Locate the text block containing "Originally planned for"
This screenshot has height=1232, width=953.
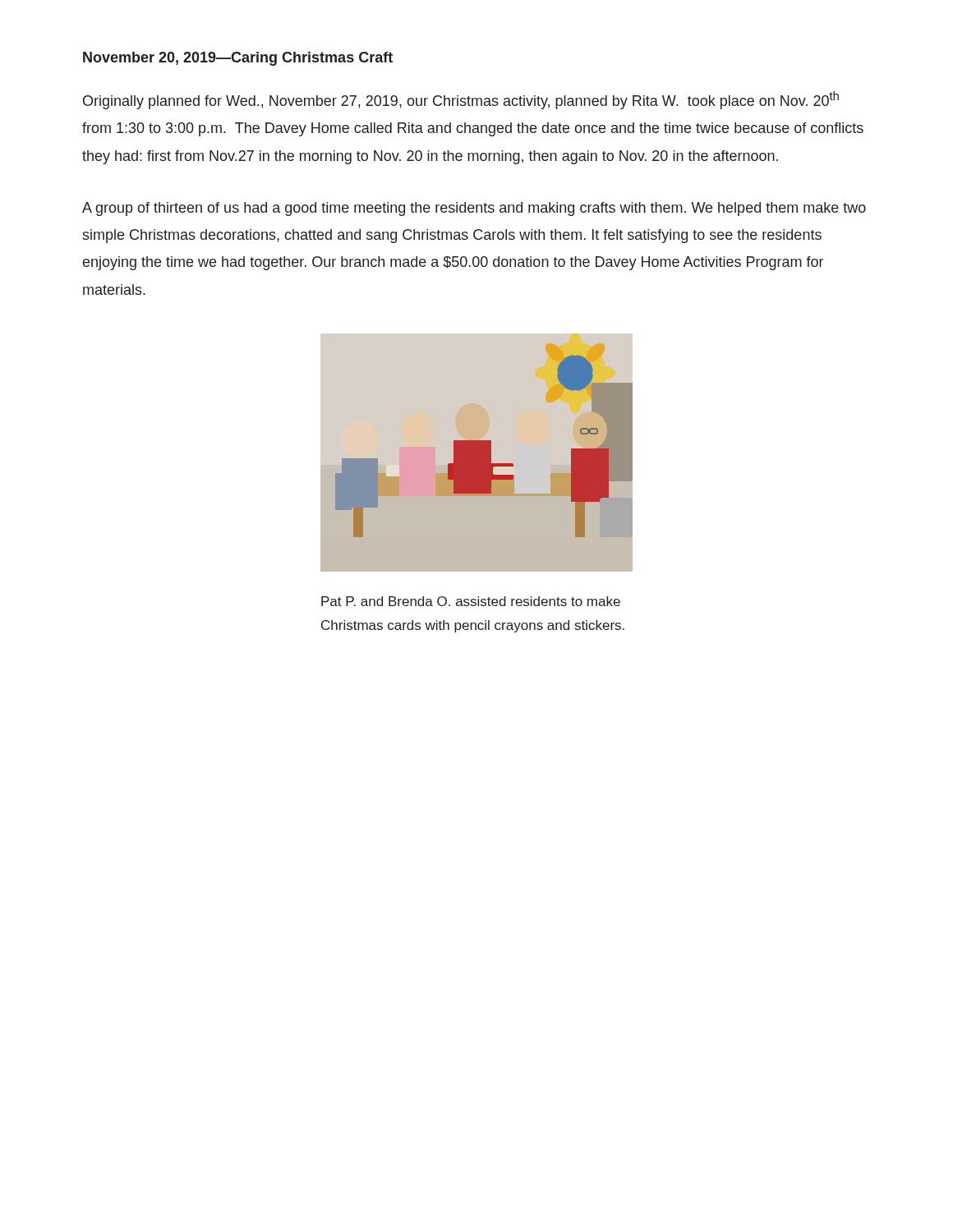[x=473, y=126]
